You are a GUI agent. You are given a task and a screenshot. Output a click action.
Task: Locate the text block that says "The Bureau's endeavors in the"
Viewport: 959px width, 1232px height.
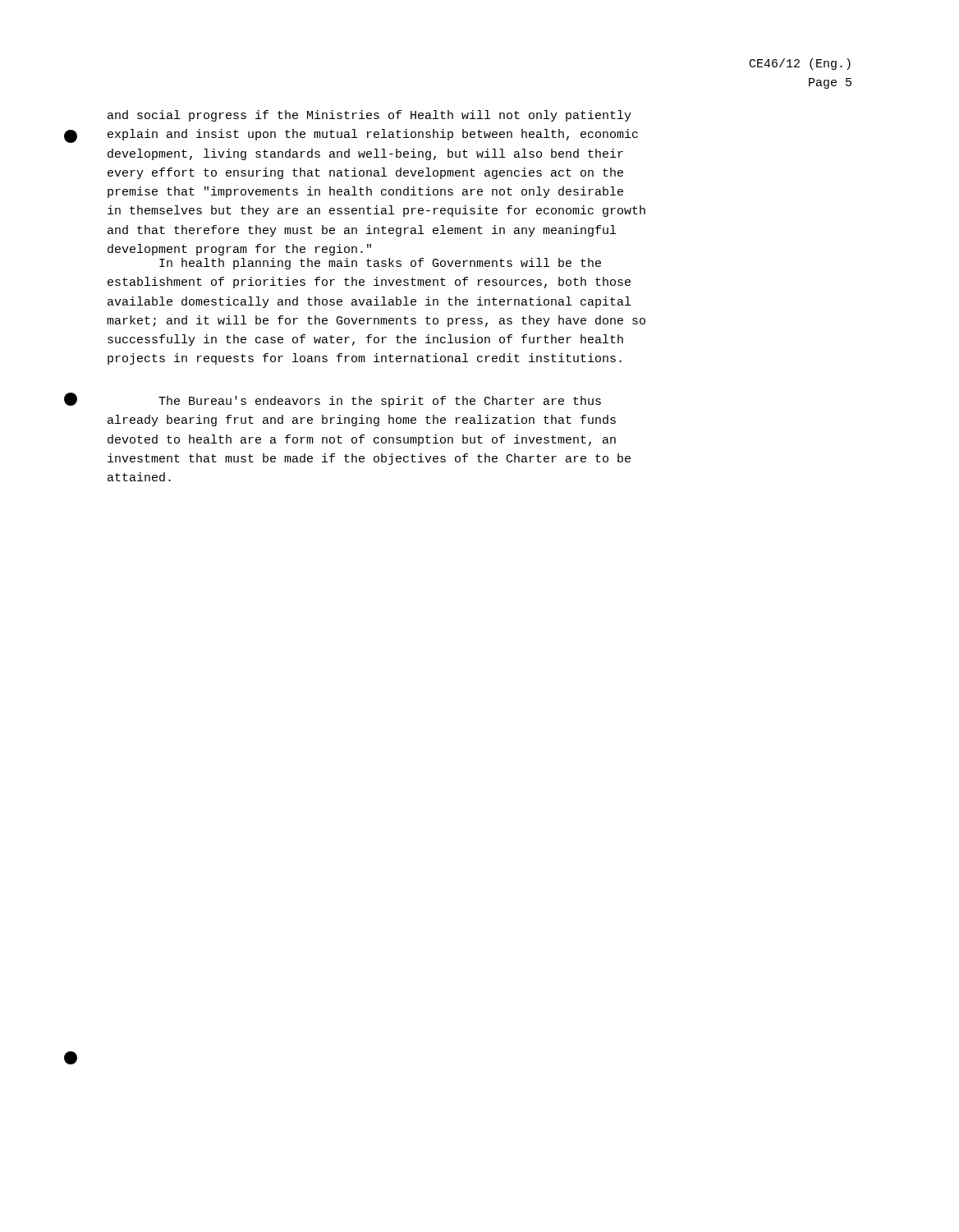coord(369,440)
